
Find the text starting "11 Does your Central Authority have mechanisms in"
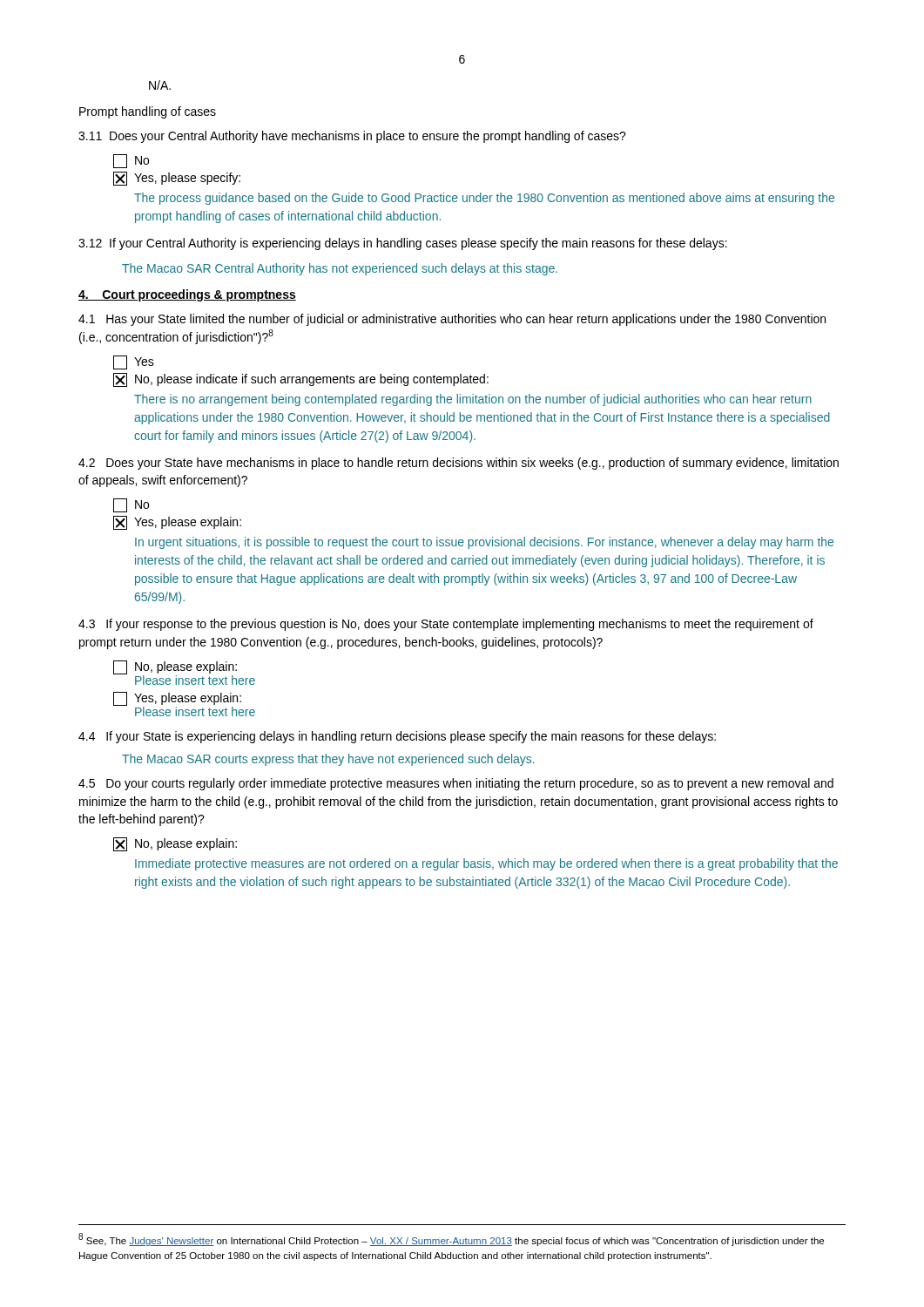462,136
